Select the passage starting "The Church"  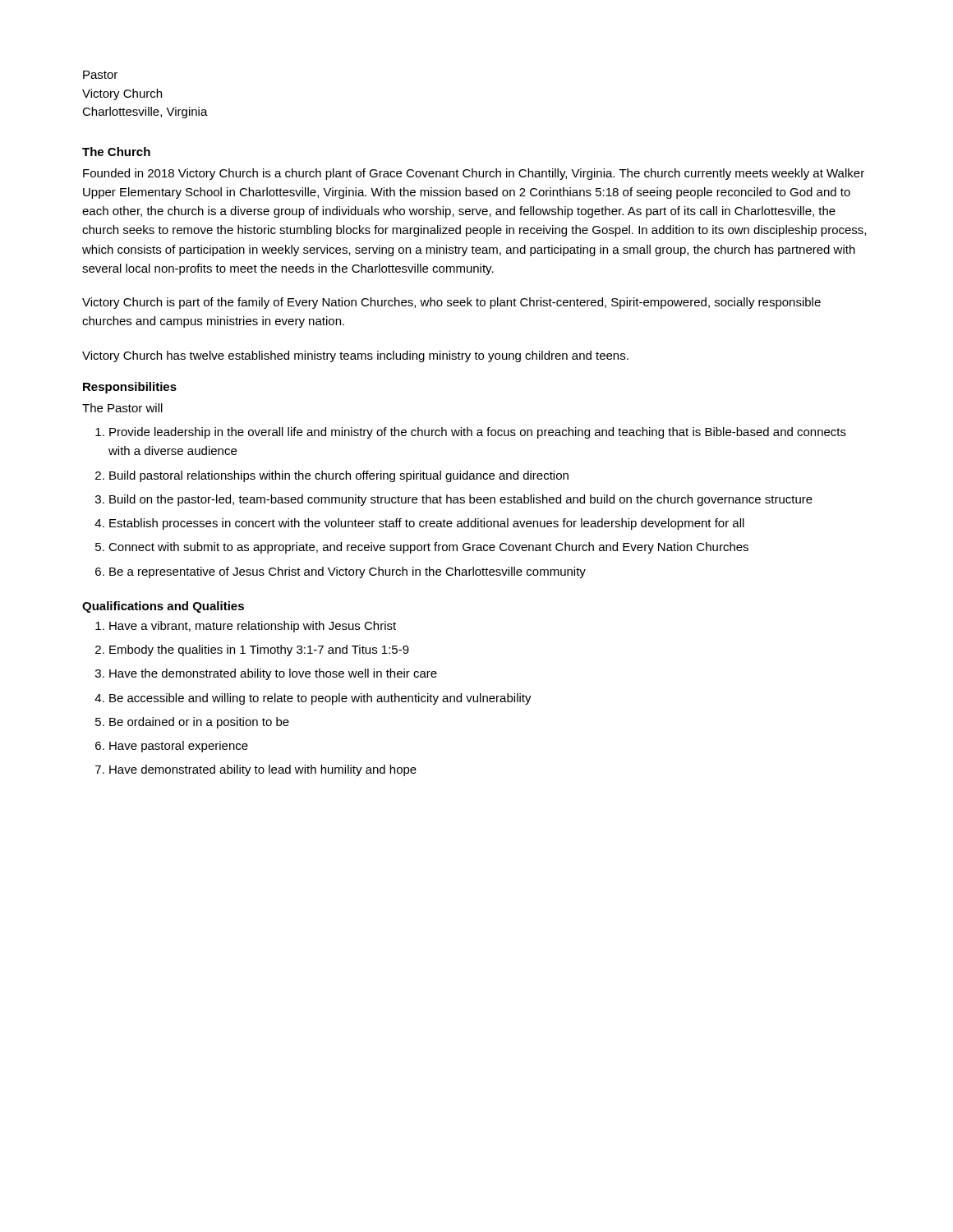tap(116, 151)
